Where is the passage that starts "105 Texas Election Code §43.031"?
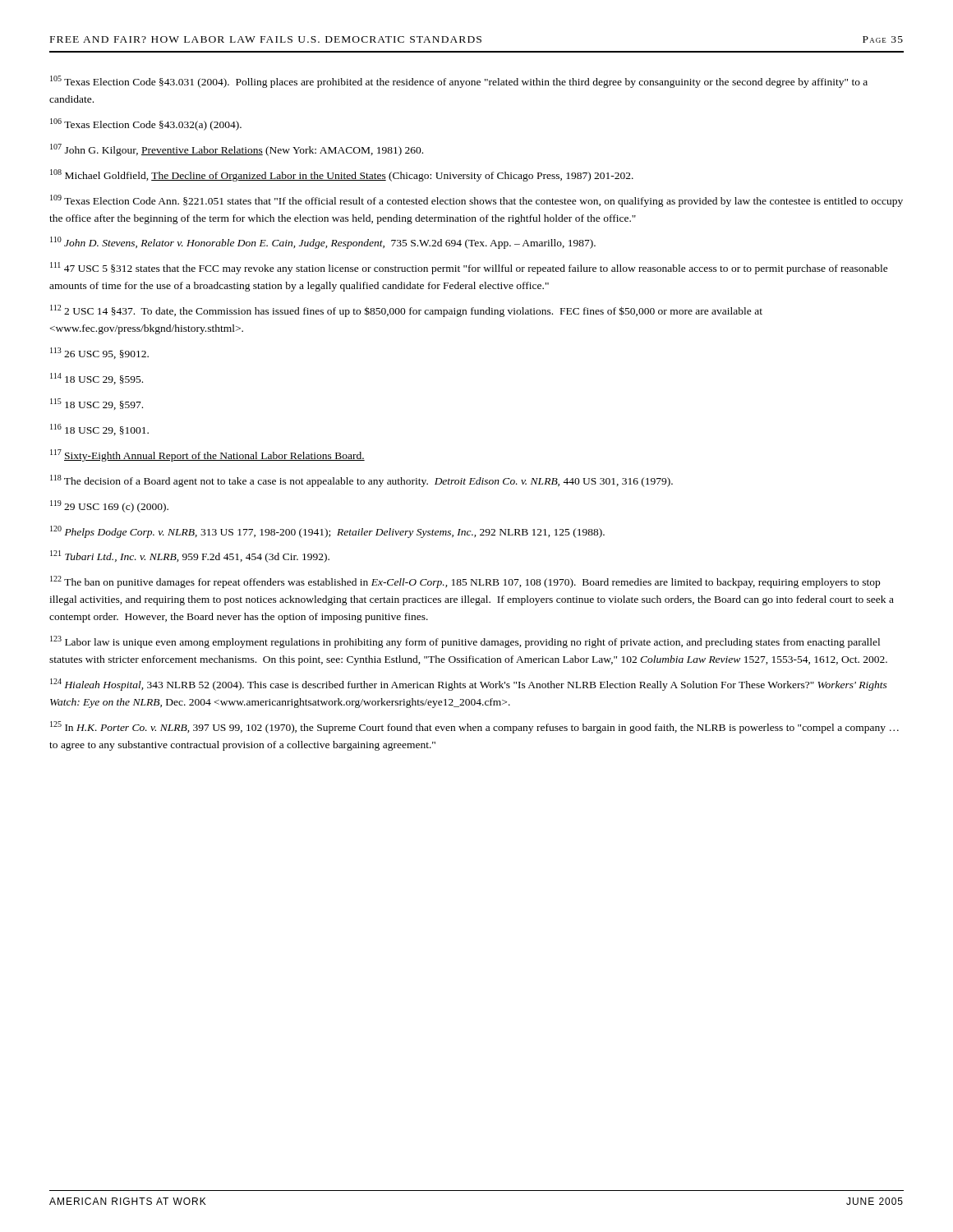953x1232 pixels. coord(459,90)
